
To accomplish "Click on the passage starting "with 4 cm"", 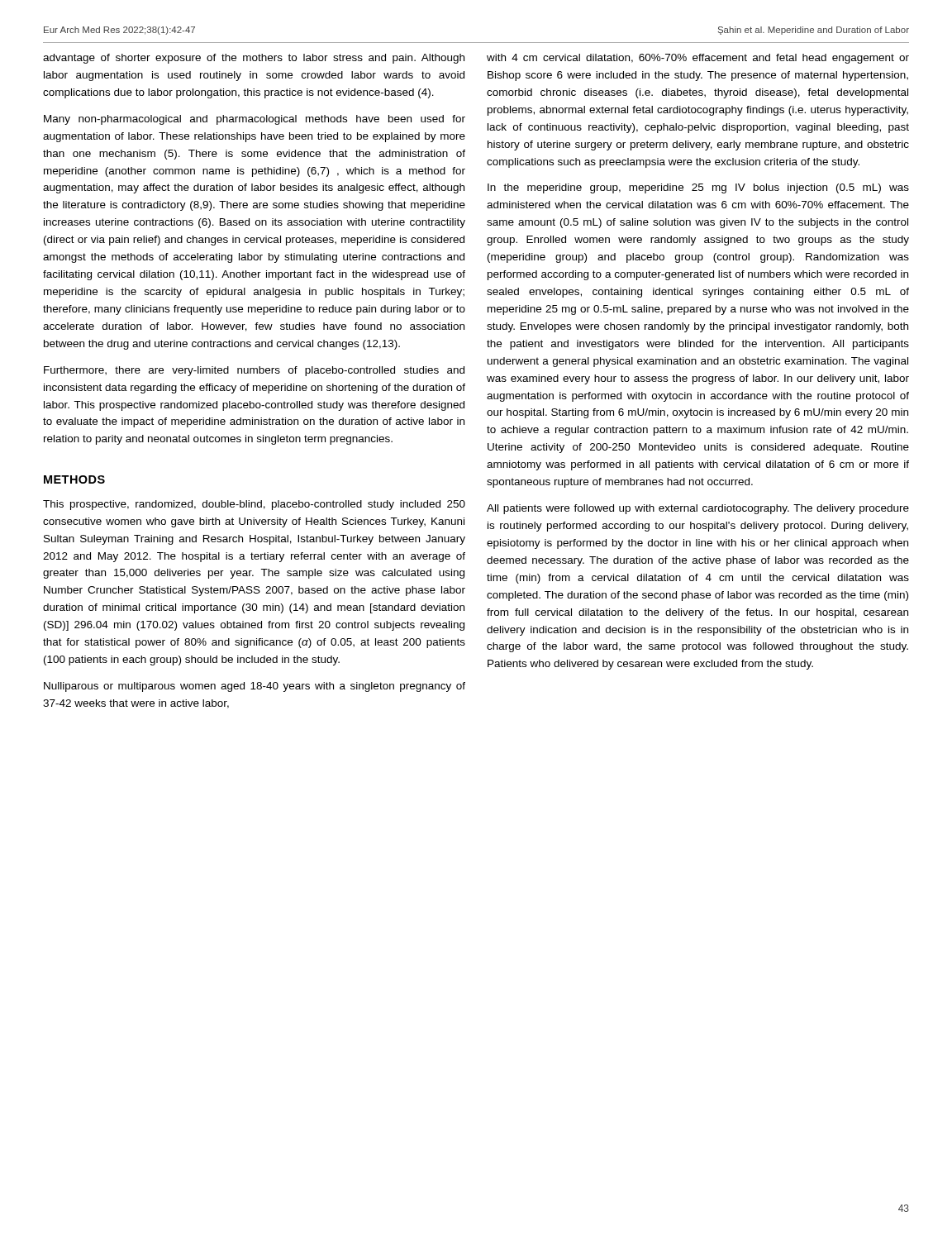I will click(698, 110).
